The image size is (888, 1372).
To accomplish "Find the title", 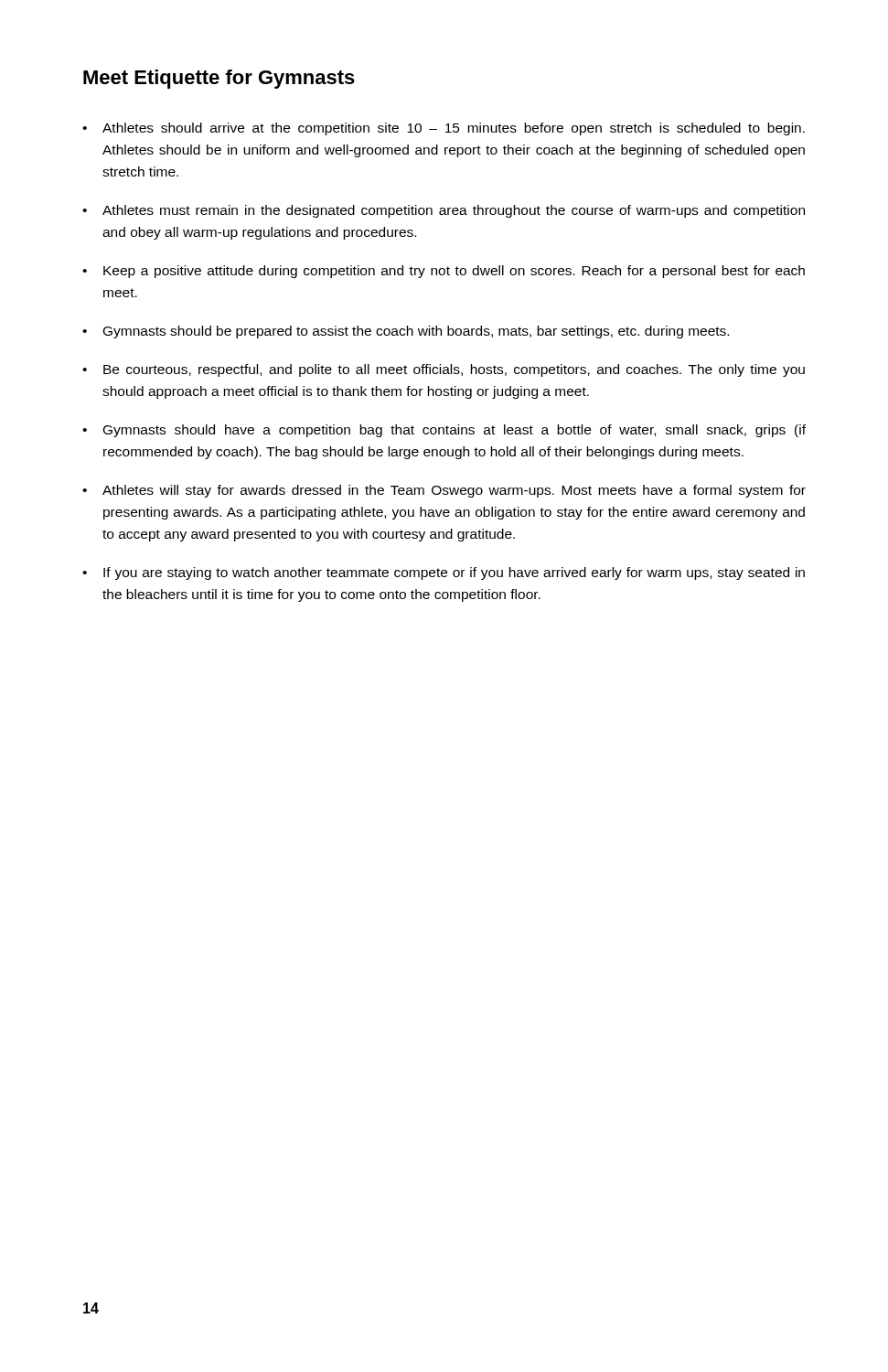I will (219, 77).
